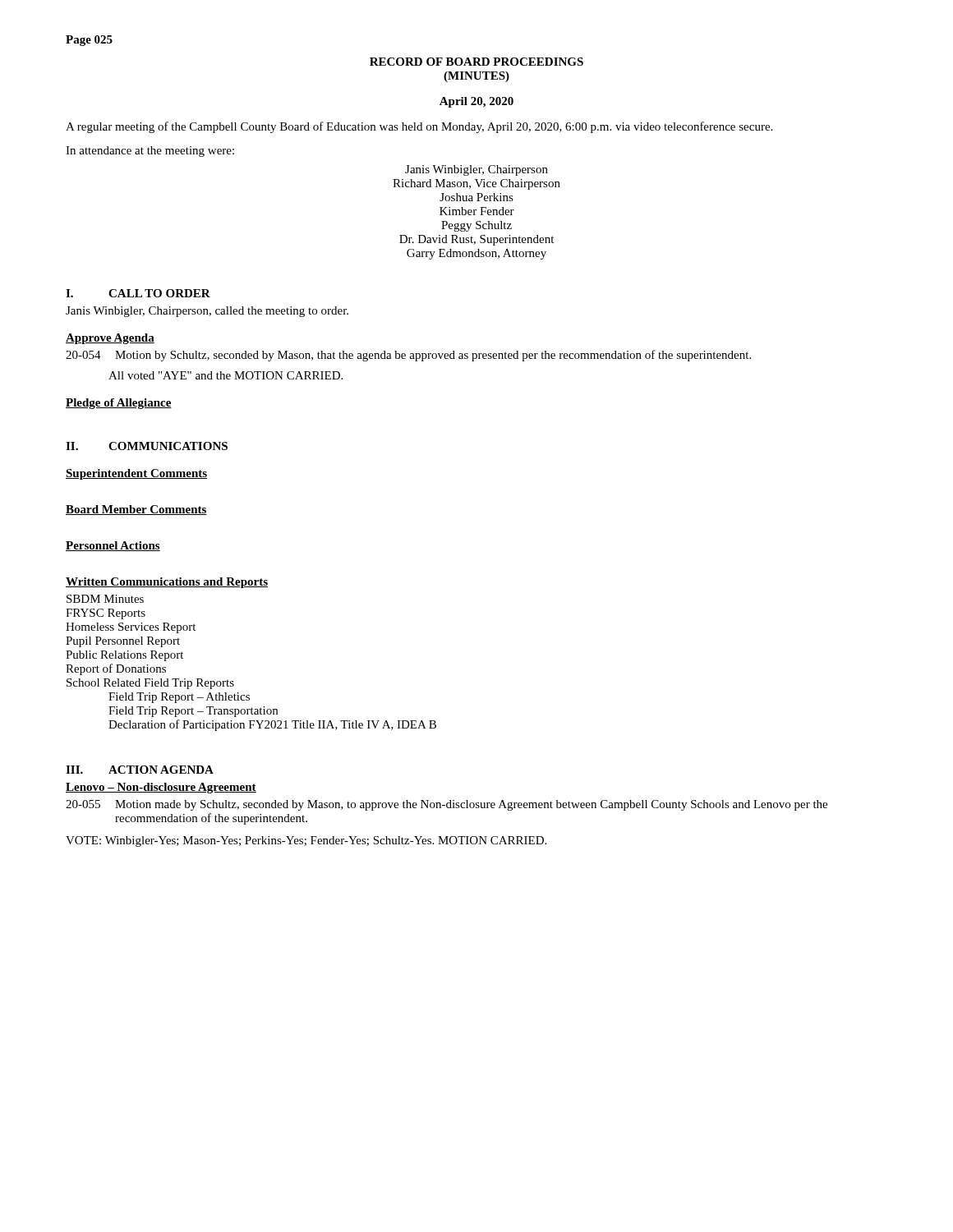Navigate to the block starting "Field Trip Report – Transportation"
Screen dimensions: 1232x953
click(193, 710)
